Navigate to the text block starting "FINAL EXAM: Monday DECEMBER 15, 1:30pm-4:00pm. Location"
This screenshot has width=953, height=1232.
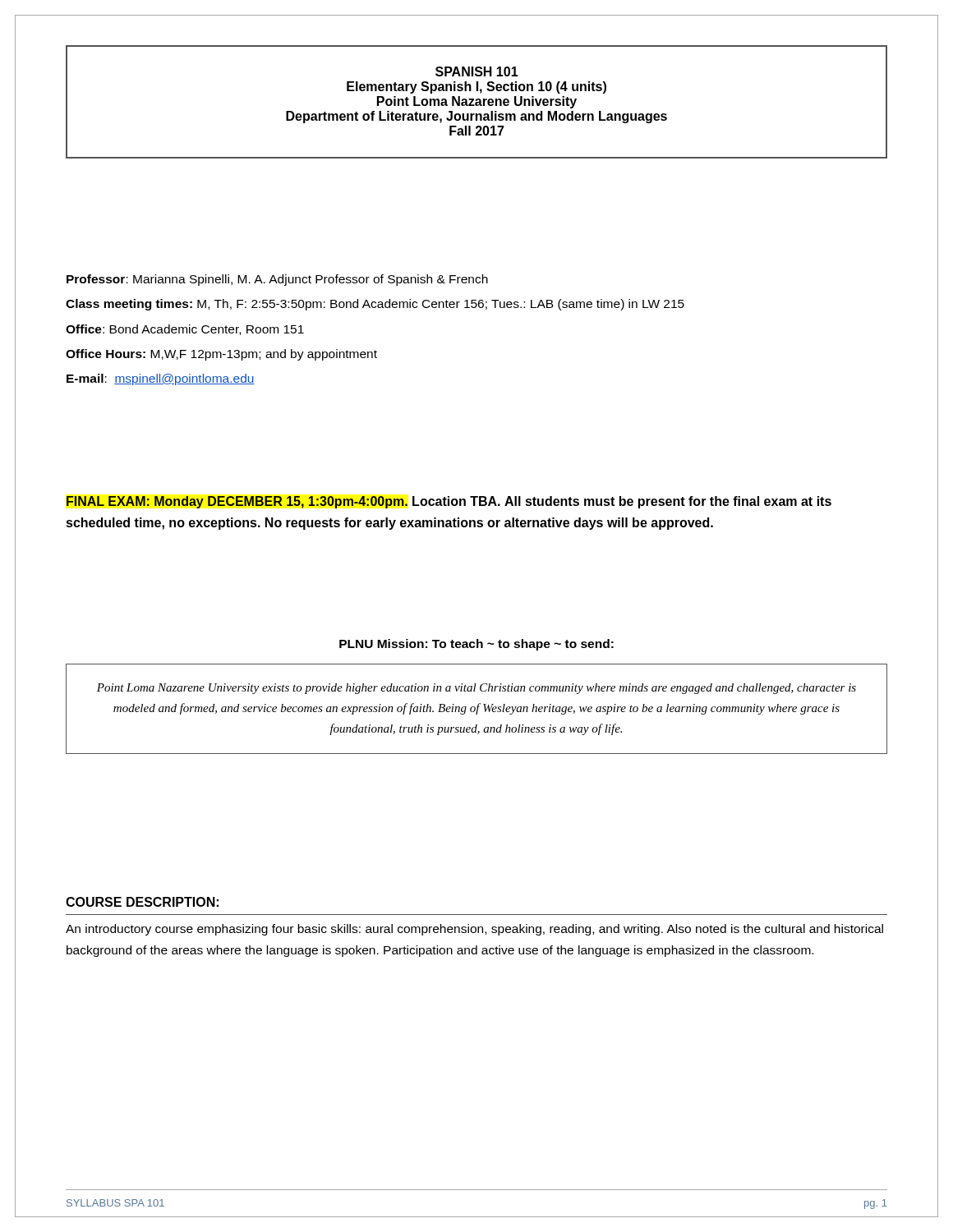pos(476,512)
